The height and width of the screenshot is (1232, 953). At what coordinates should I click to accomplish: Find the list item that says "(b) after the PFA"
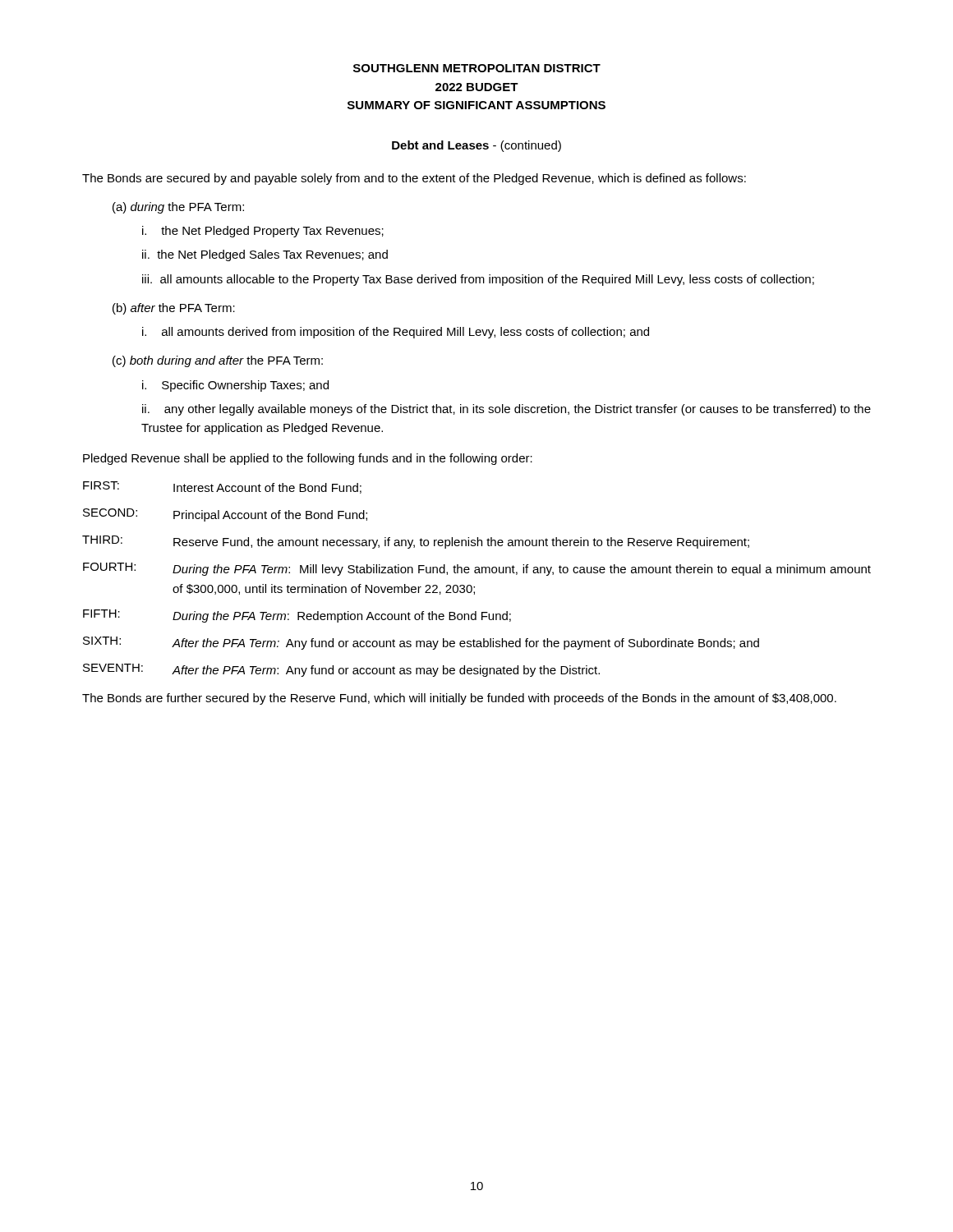point(174,307)
